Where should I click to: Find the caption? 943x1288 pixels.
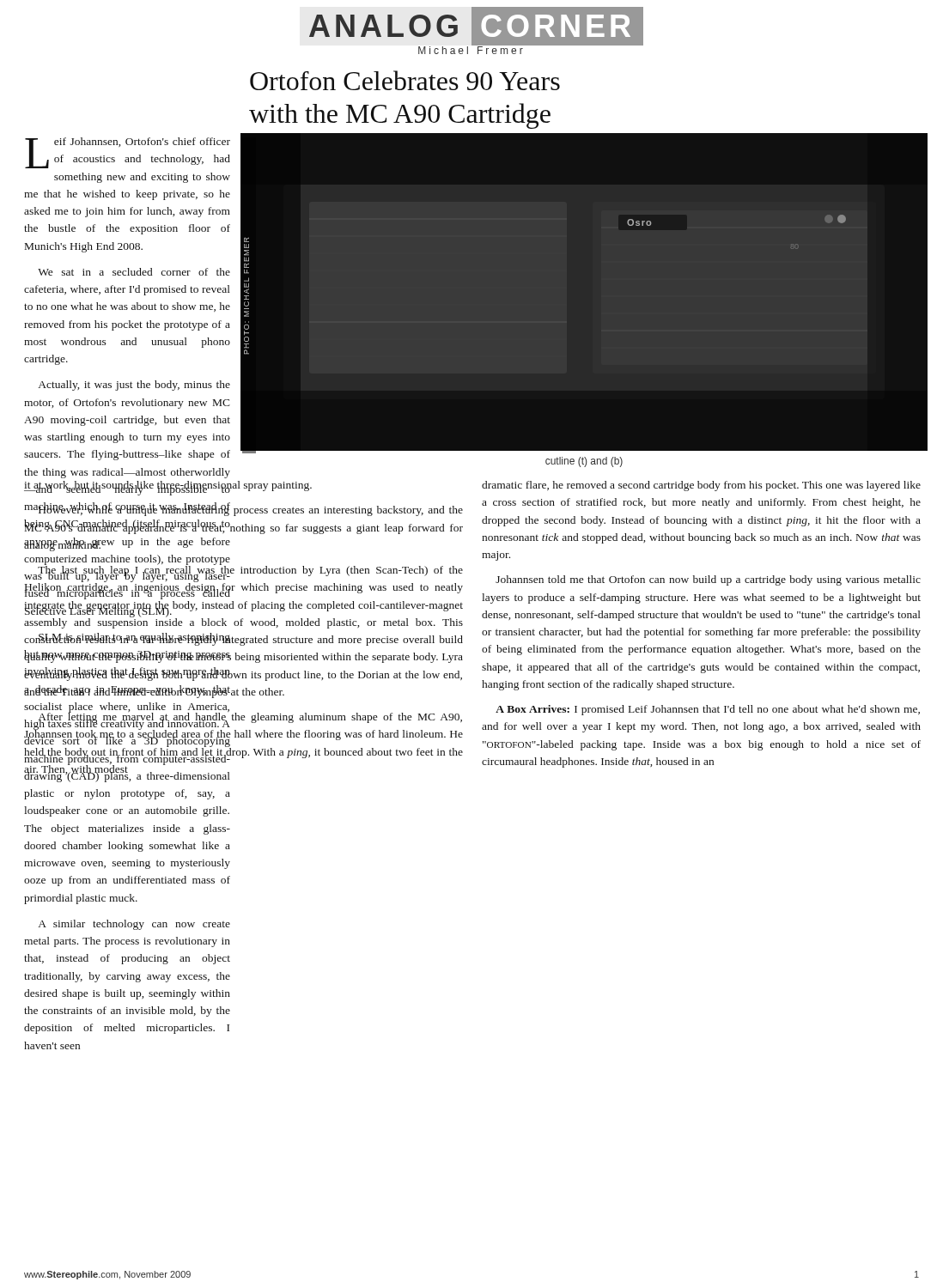point(584,461)
